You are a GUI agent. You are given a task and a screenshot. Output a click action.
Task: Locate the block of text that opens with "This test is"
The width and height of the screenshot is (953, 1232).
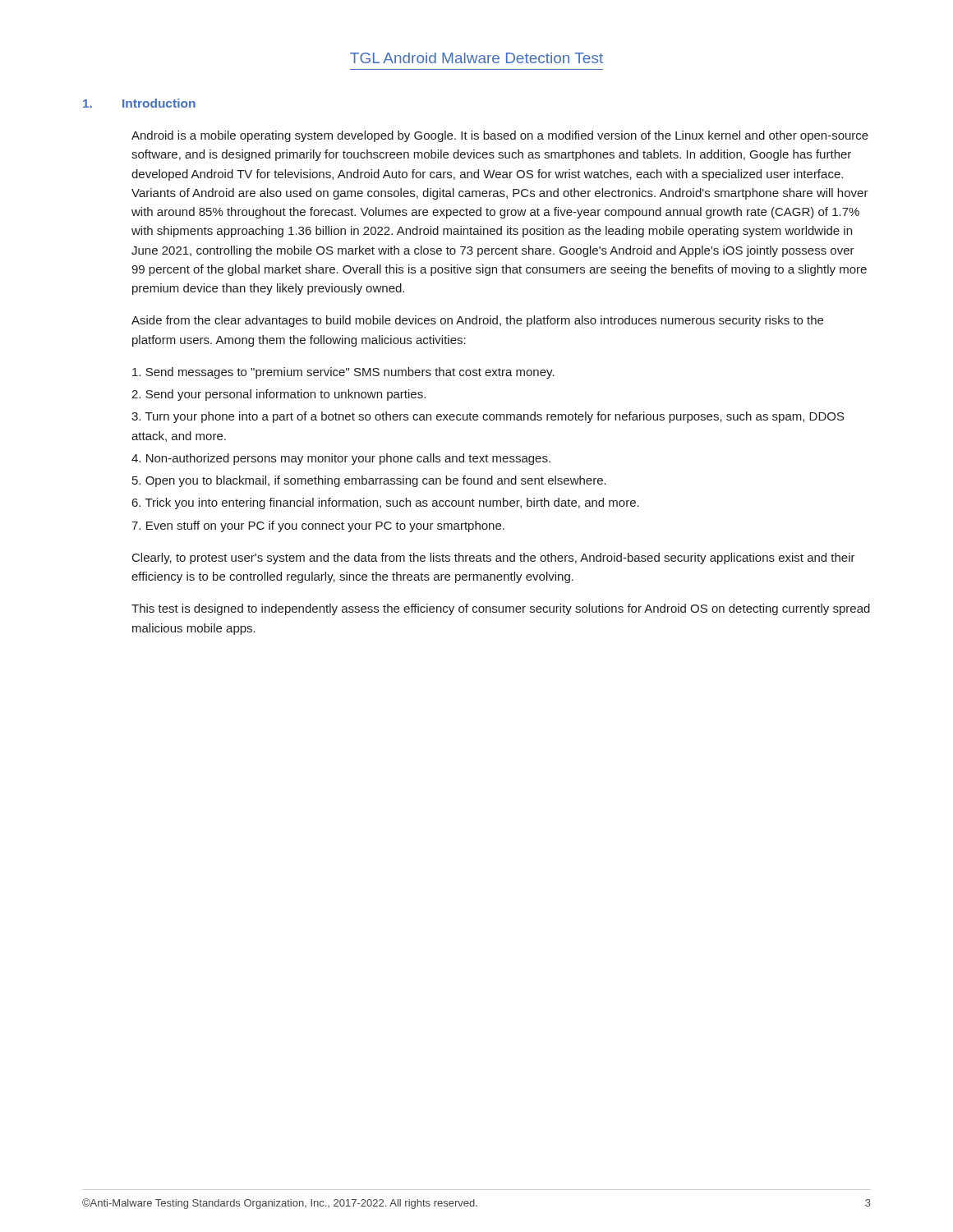pos(501,618)
